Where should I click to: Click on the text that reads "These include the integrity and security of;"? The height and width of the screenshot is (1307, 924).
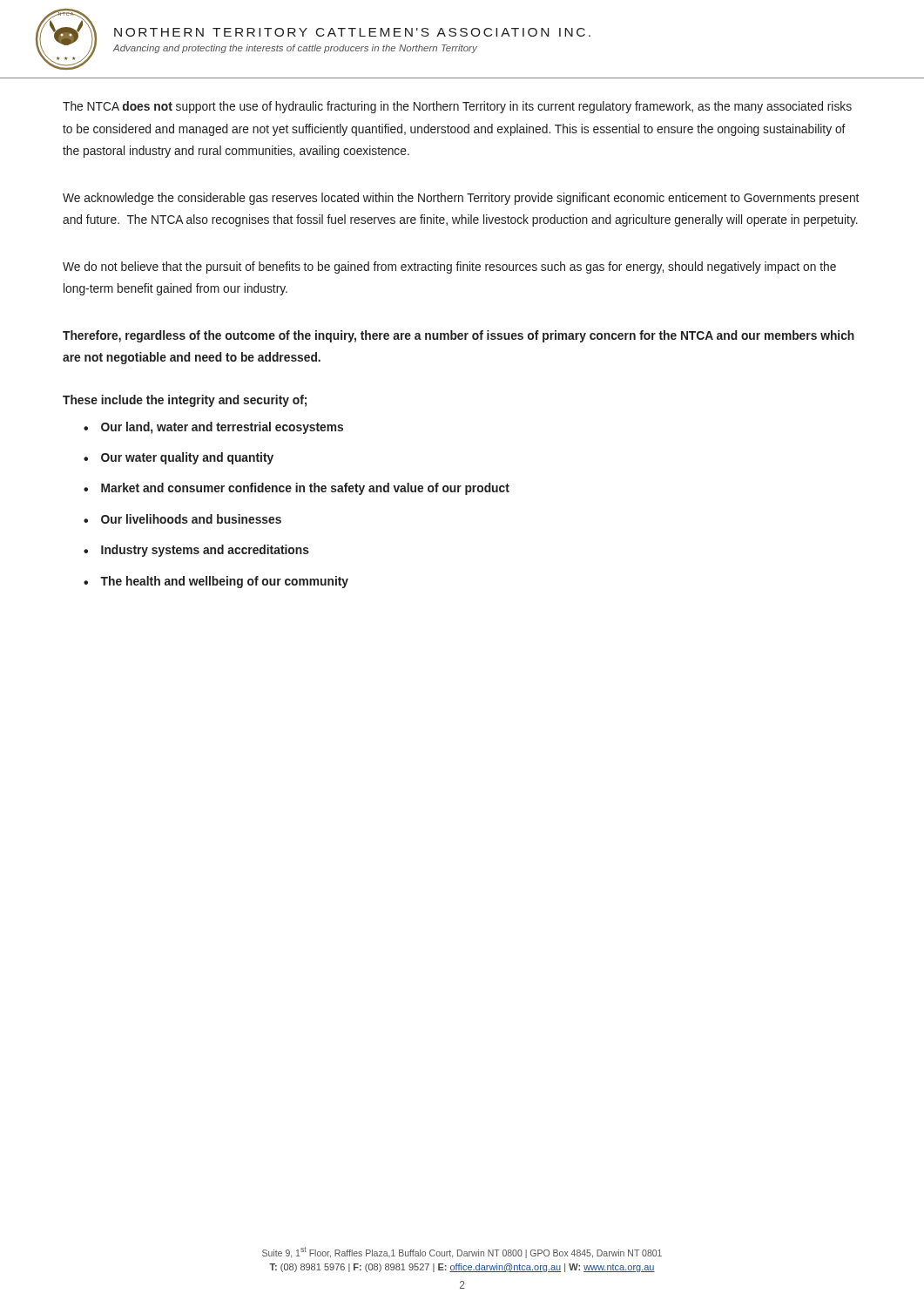click(185, 400)
